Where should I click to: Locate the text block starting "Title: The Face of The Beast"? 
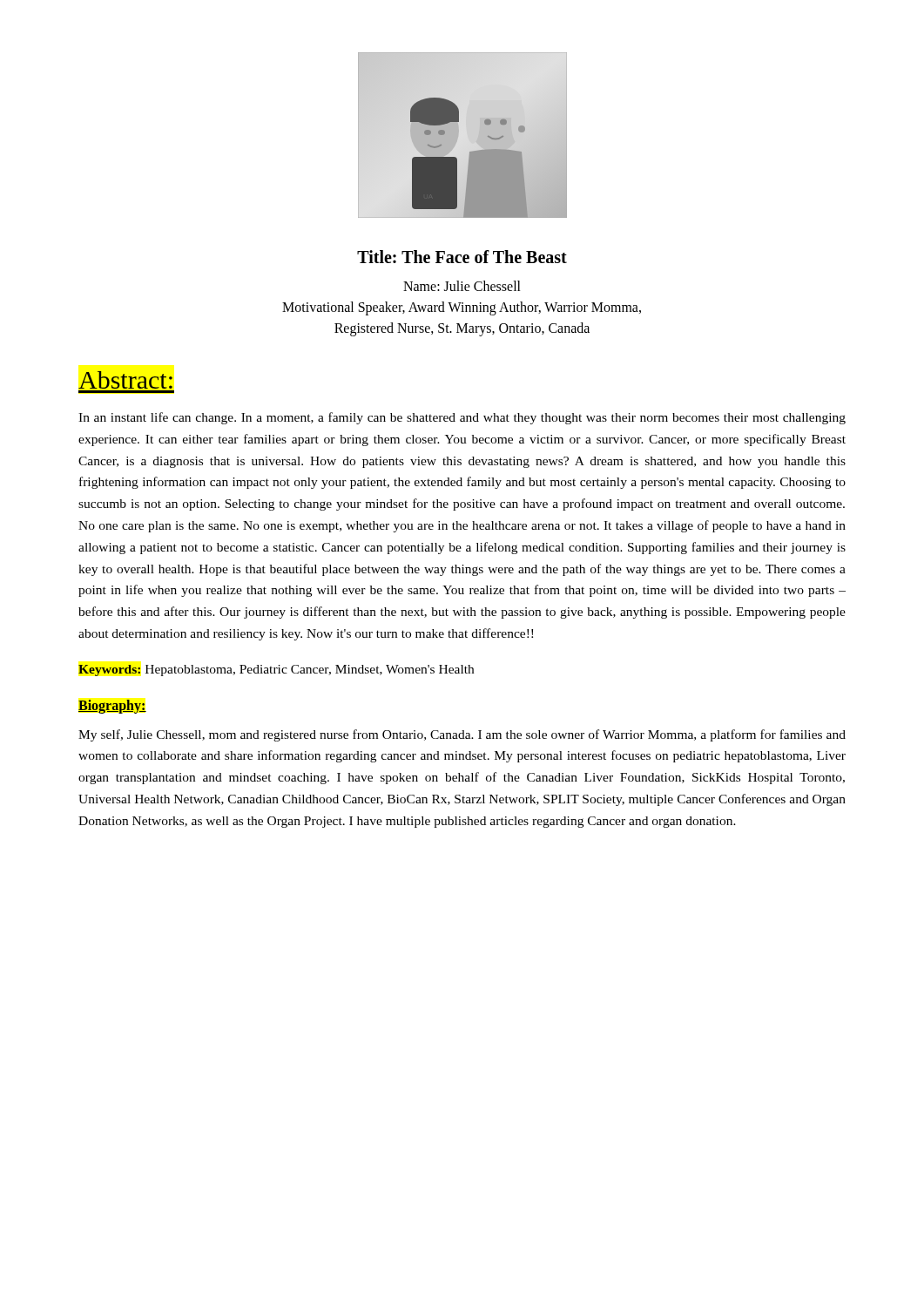click(462, 257)
